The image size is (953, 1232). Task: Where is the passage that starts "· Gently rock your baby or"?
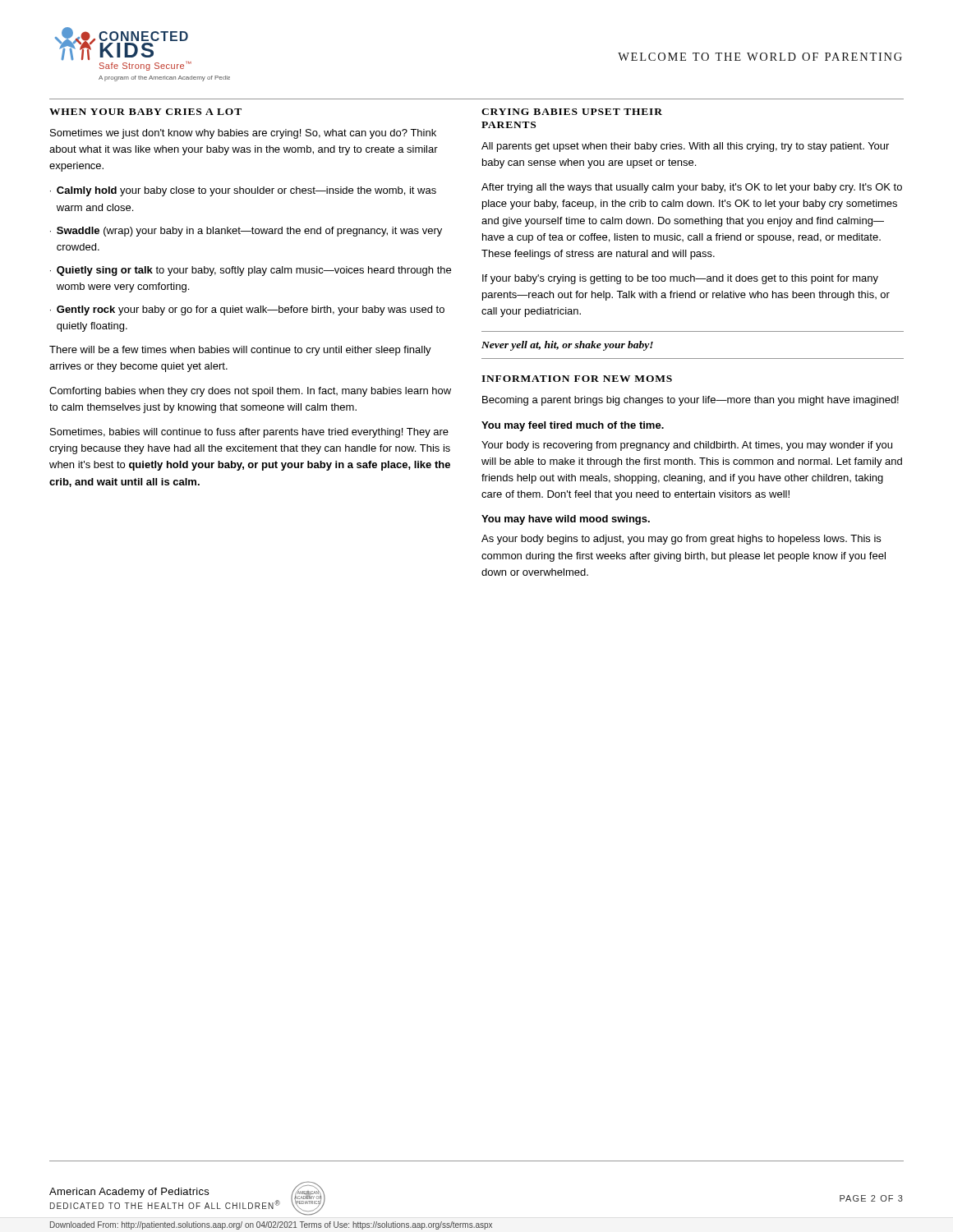click(x=251, y=318)
